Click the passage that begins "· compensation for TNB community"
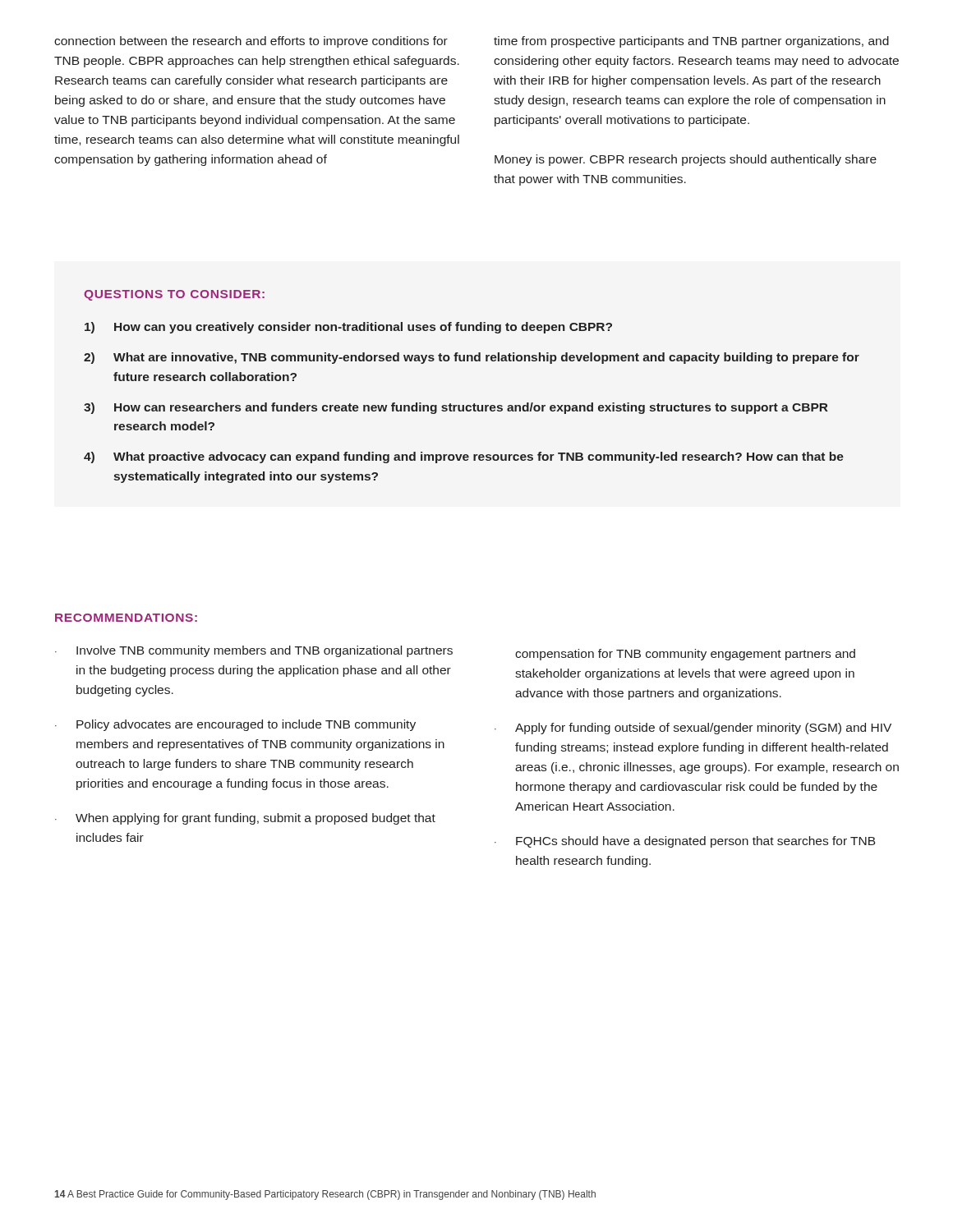953x1232 pixels. point(697,674)
